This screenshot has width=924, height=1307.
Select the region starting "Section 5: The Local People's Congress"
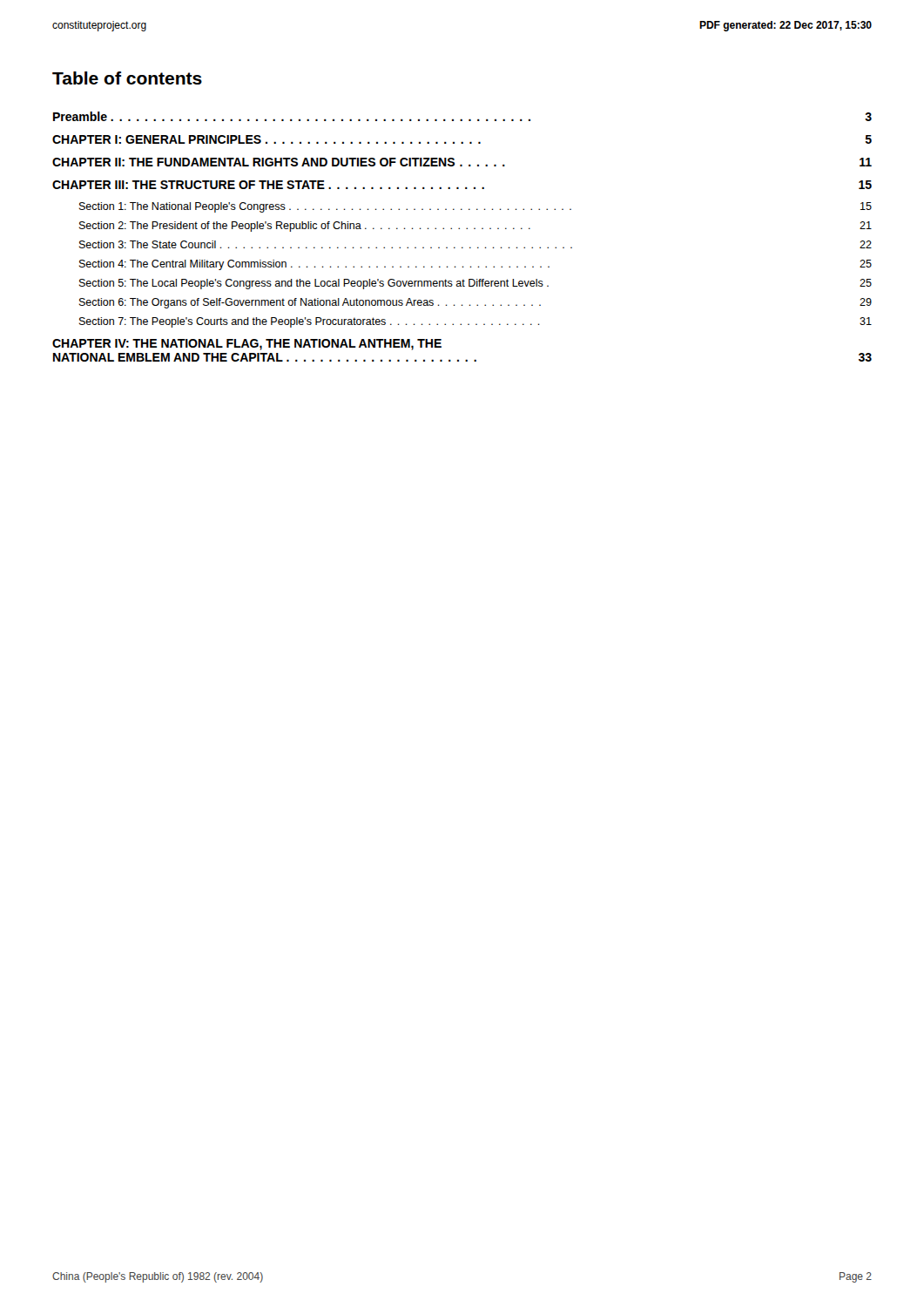click(475, 284)
